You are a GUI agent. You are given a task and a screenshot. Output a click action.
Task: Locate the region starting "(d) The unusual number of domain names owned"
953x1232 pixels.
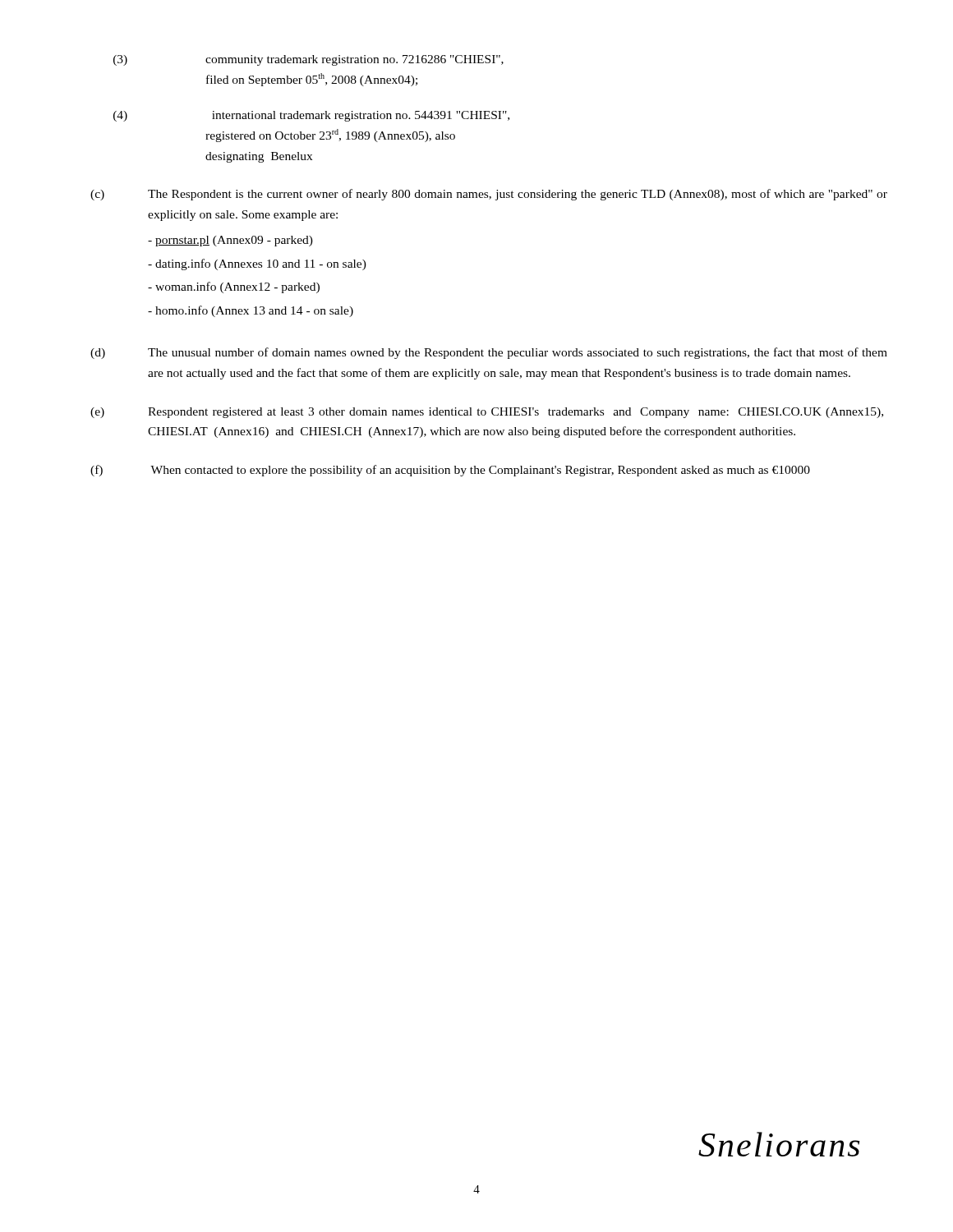tap(489, 363)
